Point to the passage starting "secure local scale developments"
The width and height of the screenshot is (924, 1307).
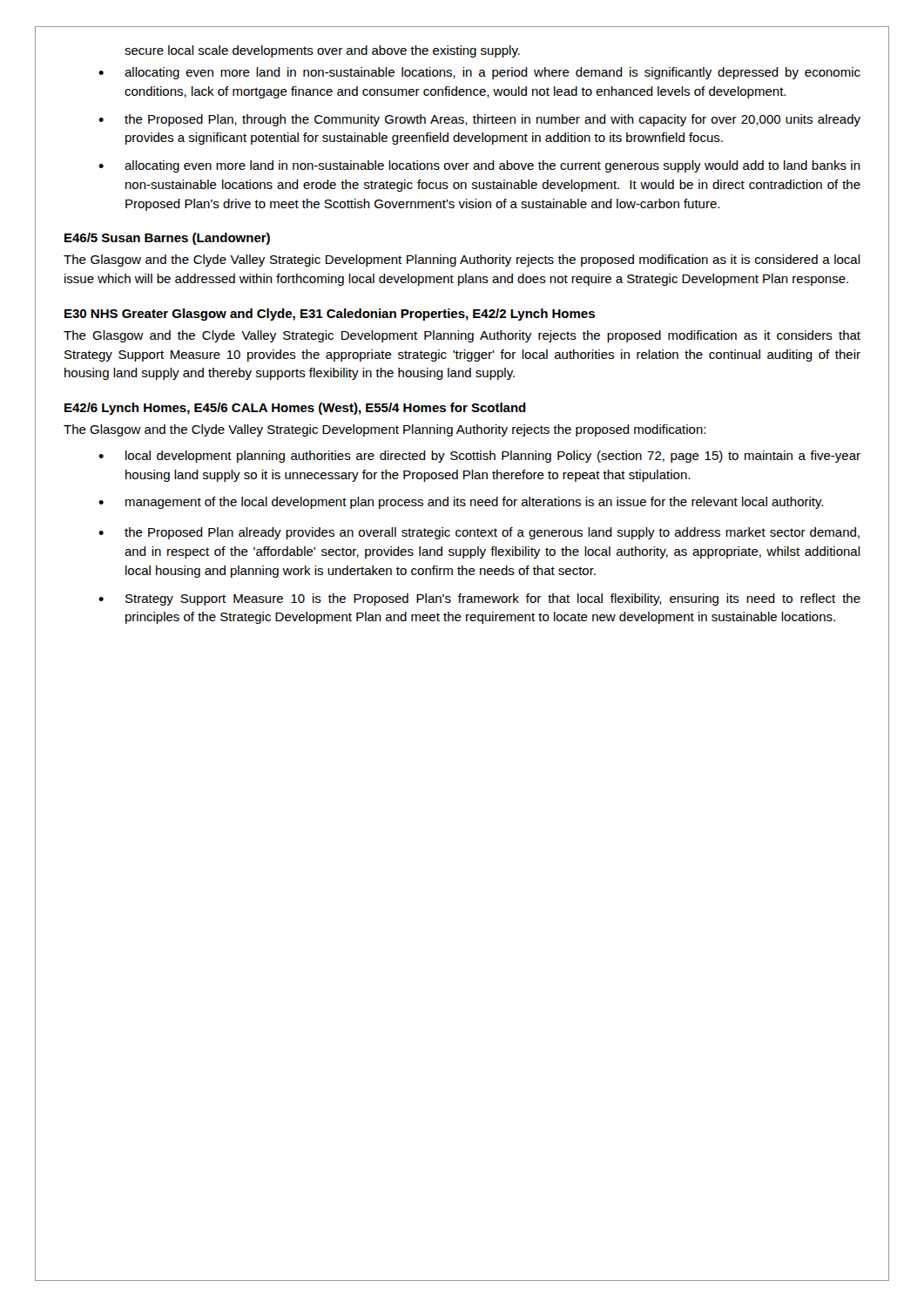pyautogui.click(x=323, y=50)
